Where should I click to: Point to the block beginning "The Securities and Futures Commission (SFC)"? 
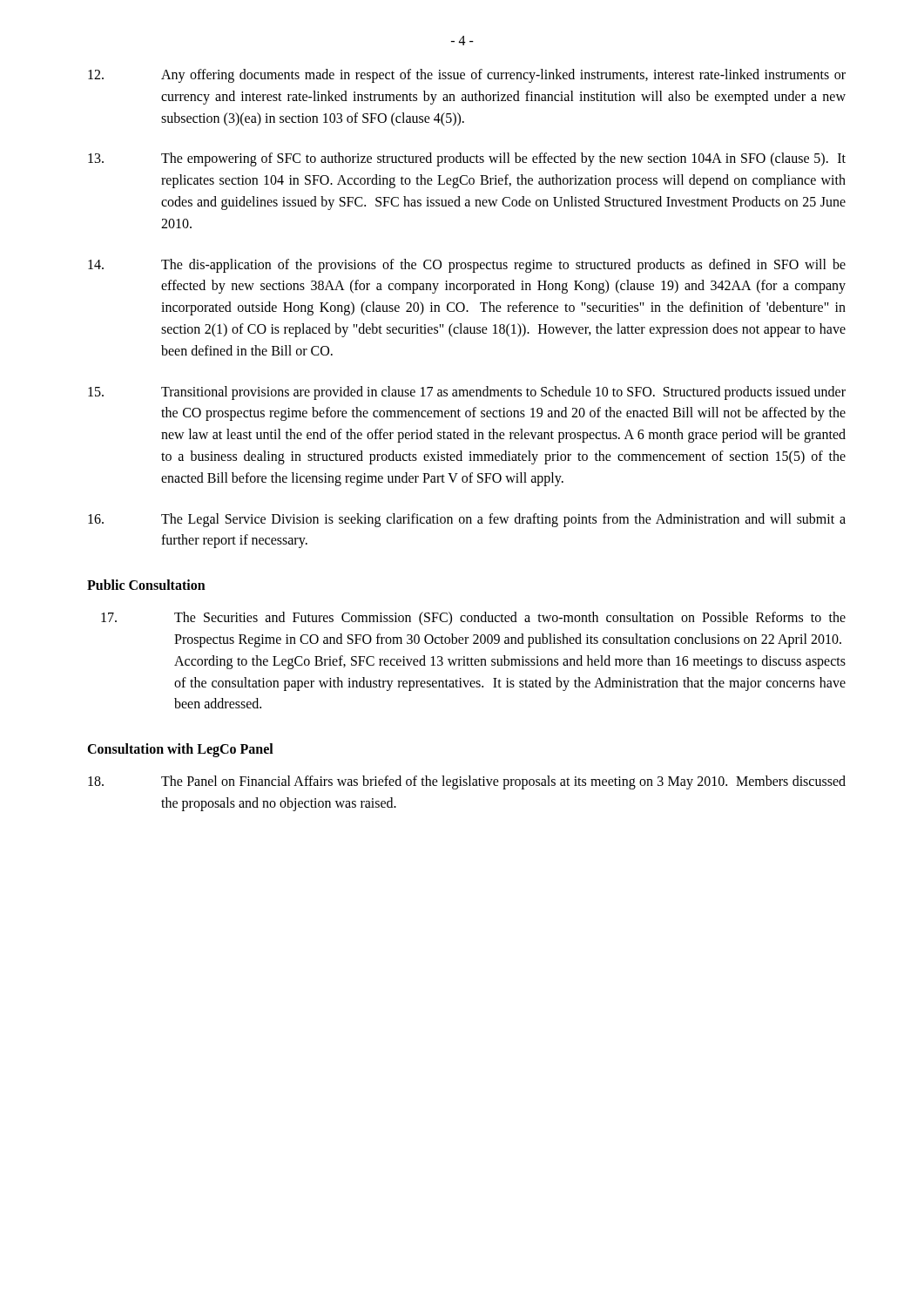[473, 661]
